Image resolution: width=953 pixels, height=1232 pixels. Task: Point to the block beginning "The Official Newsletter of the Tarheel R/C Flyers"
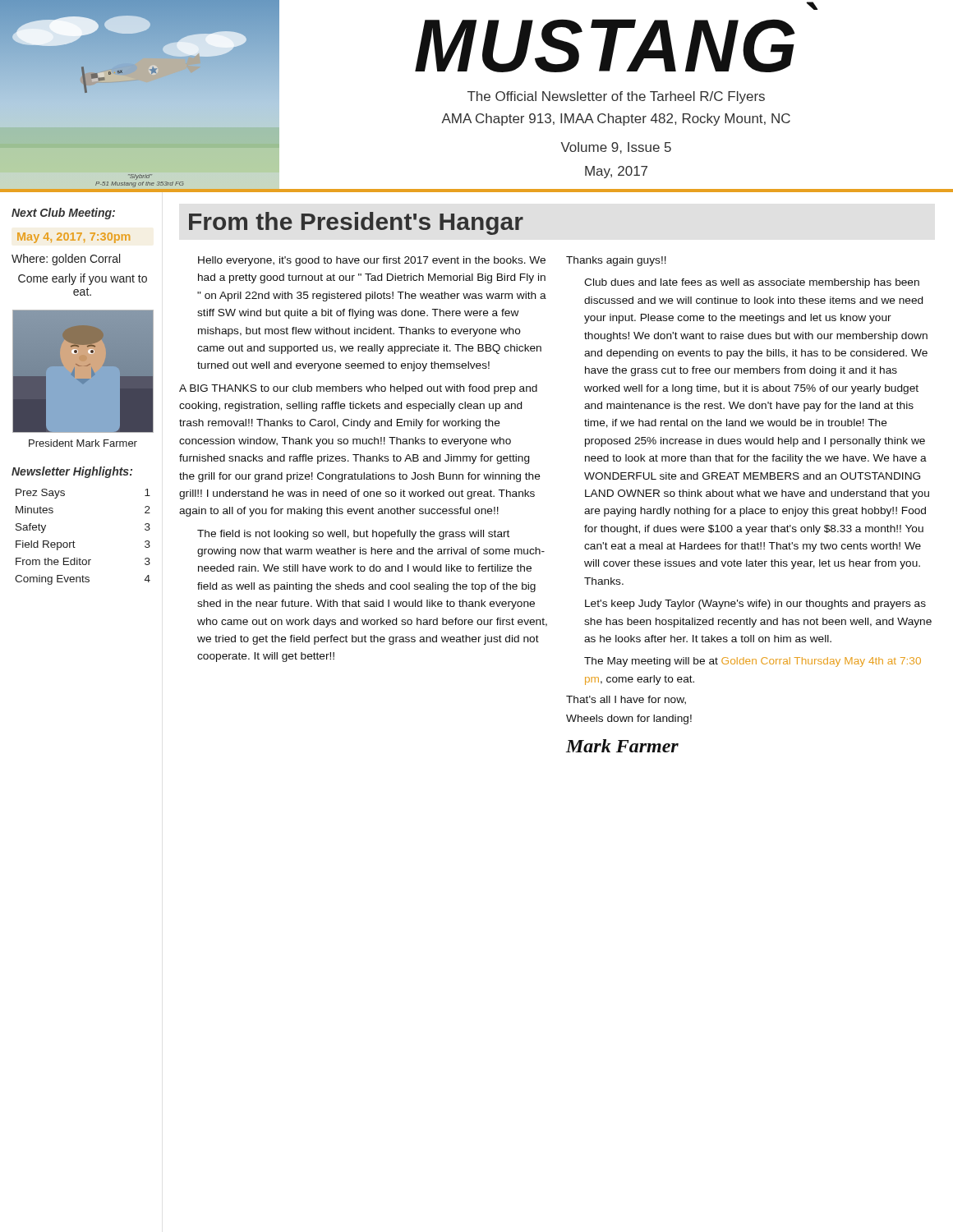tap(616, 108)
